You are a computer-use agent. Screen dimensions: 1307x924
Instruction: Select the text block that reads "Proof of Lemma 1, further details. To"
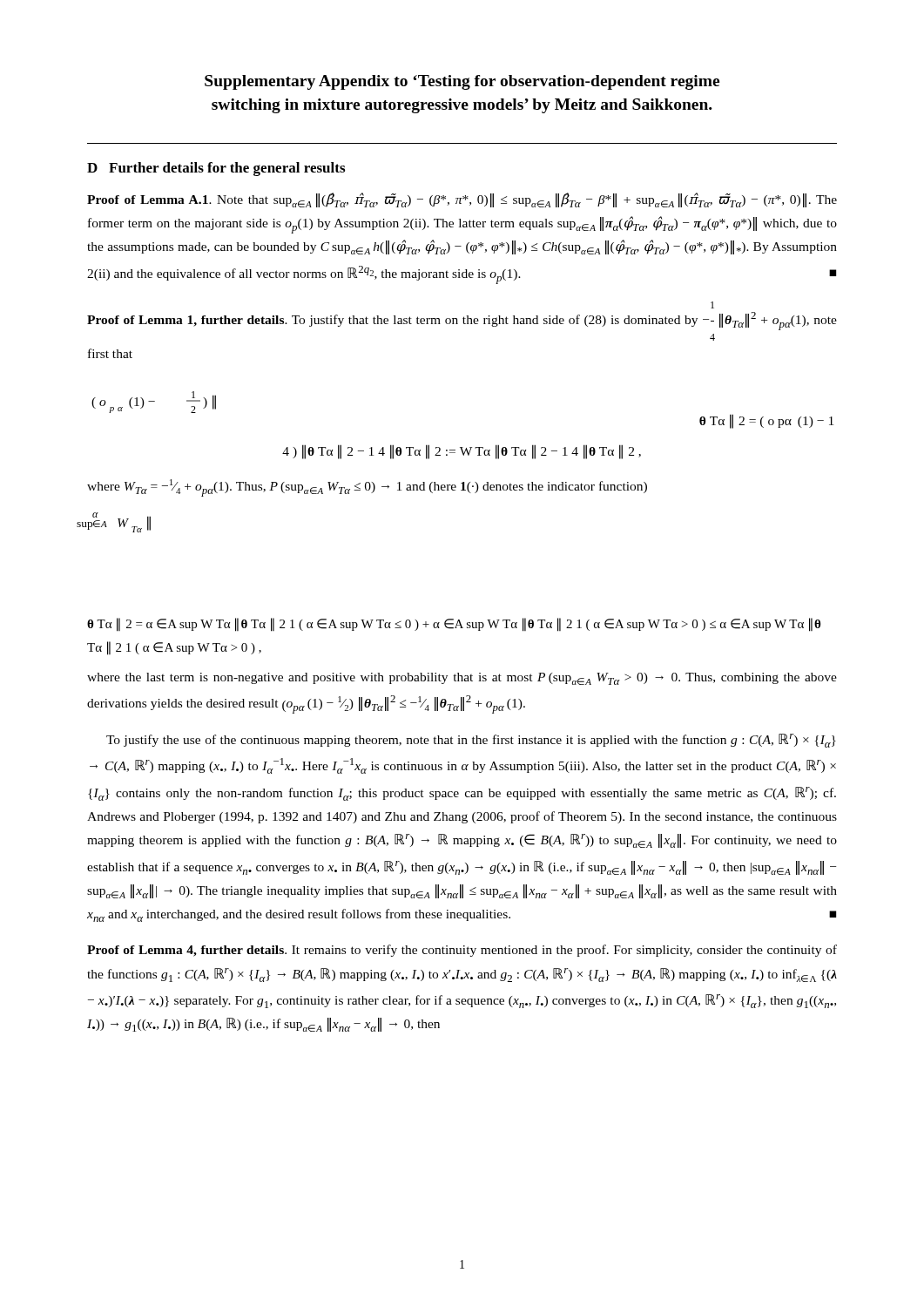coord(462,330)
